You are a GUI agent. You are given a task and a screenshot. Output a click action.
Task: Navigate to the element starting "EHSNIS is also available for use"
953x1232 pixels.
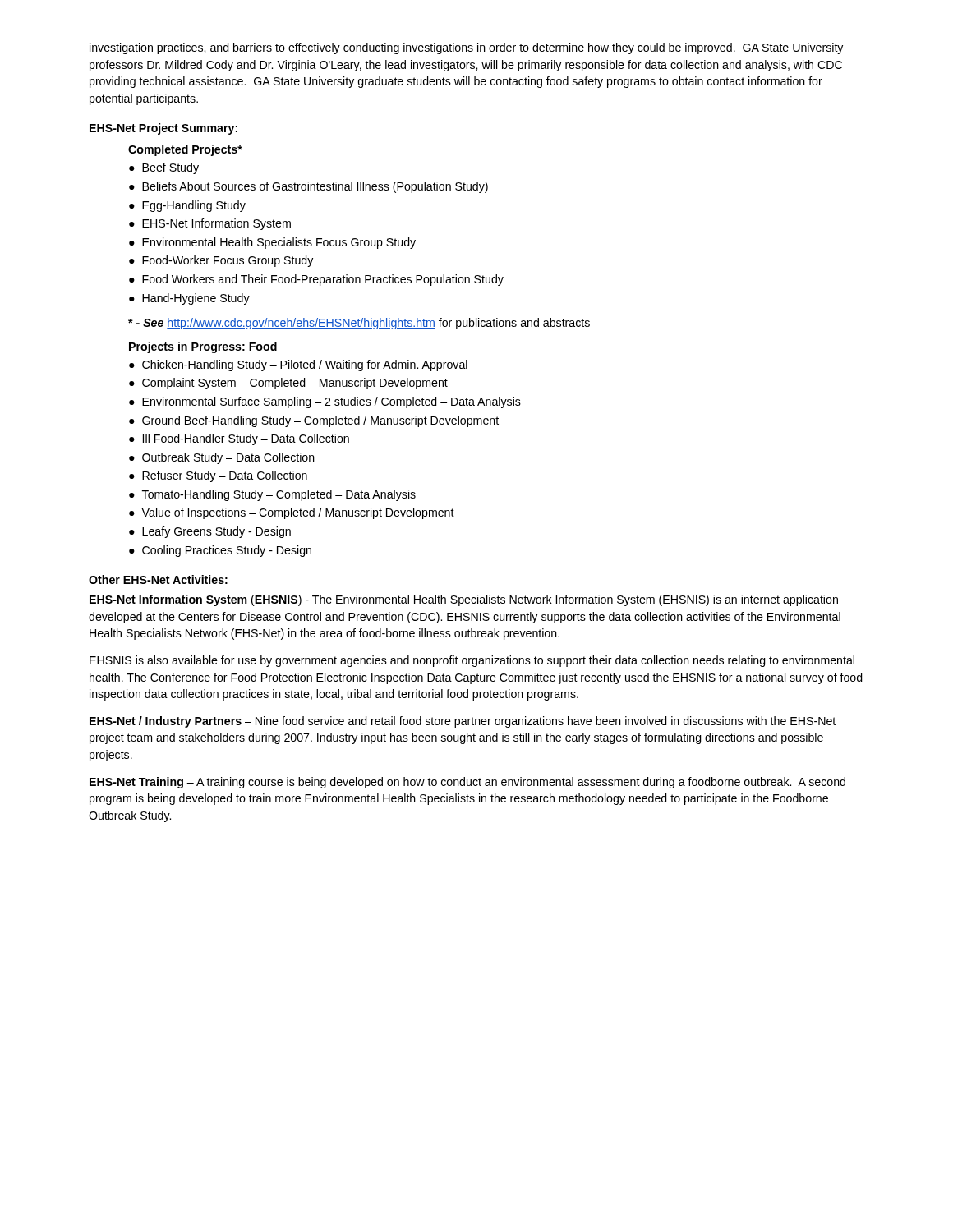(476, 677)
